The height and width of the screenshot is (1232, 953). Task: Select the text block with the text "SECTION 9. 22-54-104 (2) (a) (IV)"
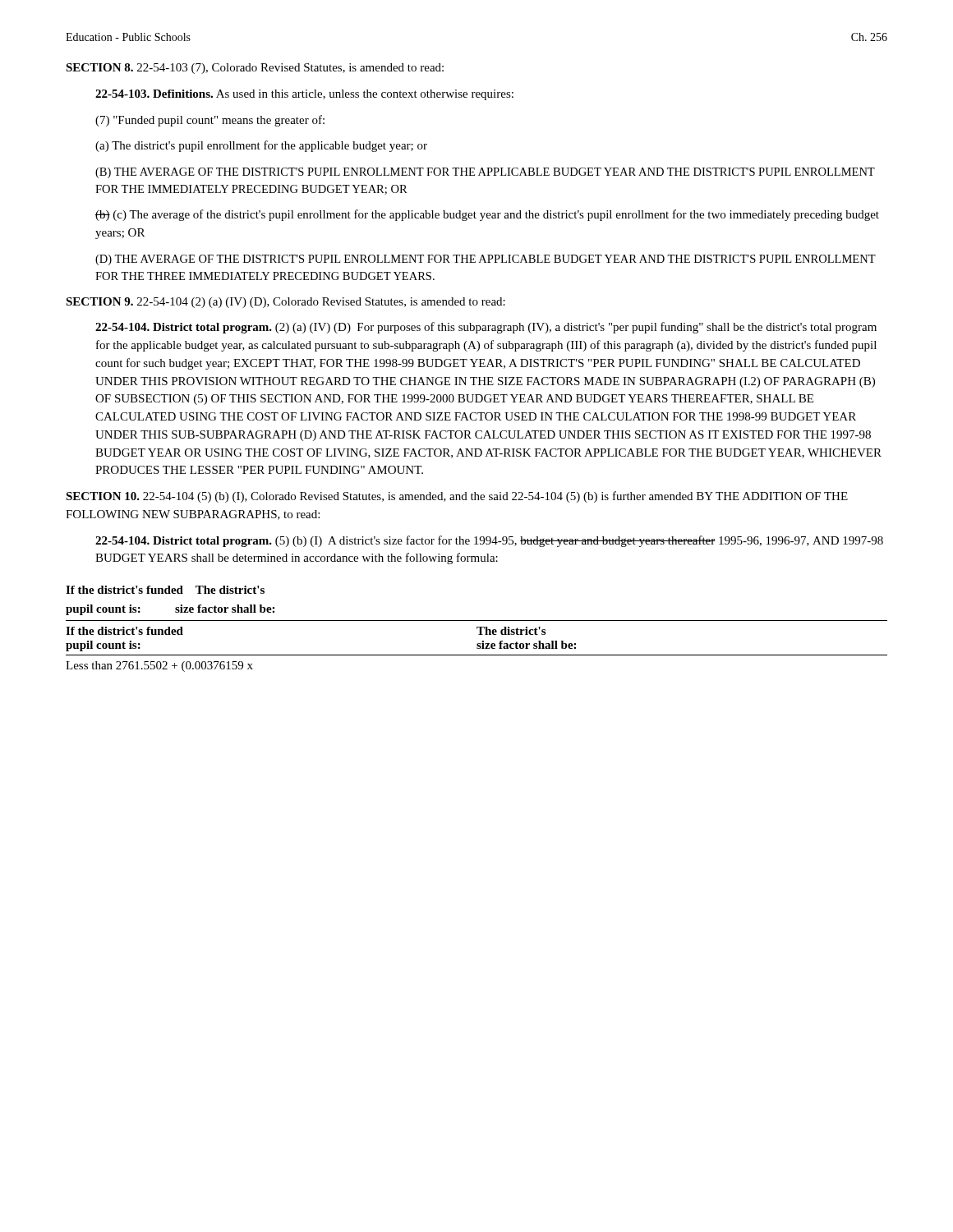(x=476, y=302)
